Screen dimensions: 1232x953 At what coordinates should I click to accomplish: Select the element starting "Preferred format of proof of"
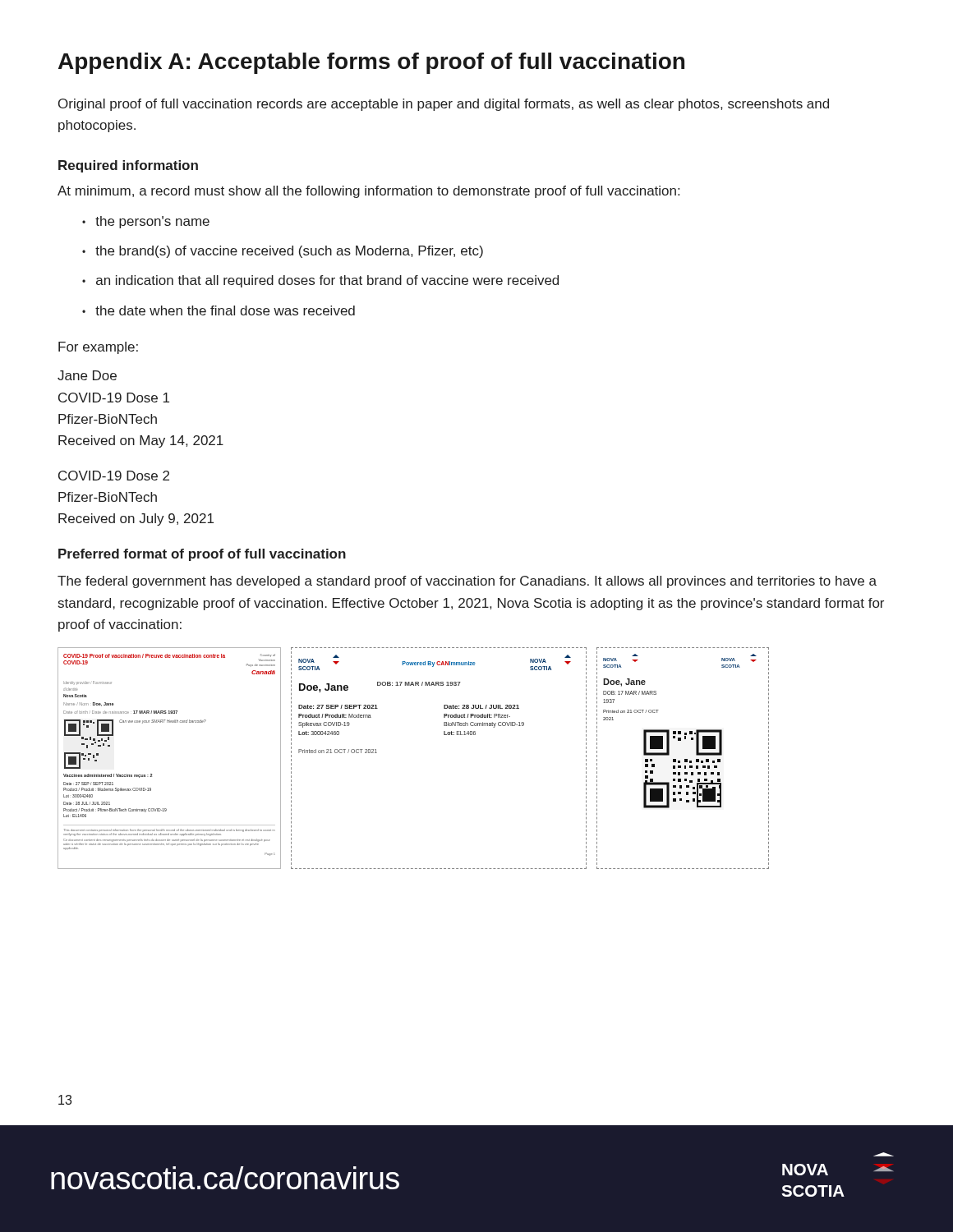[202, 554]
